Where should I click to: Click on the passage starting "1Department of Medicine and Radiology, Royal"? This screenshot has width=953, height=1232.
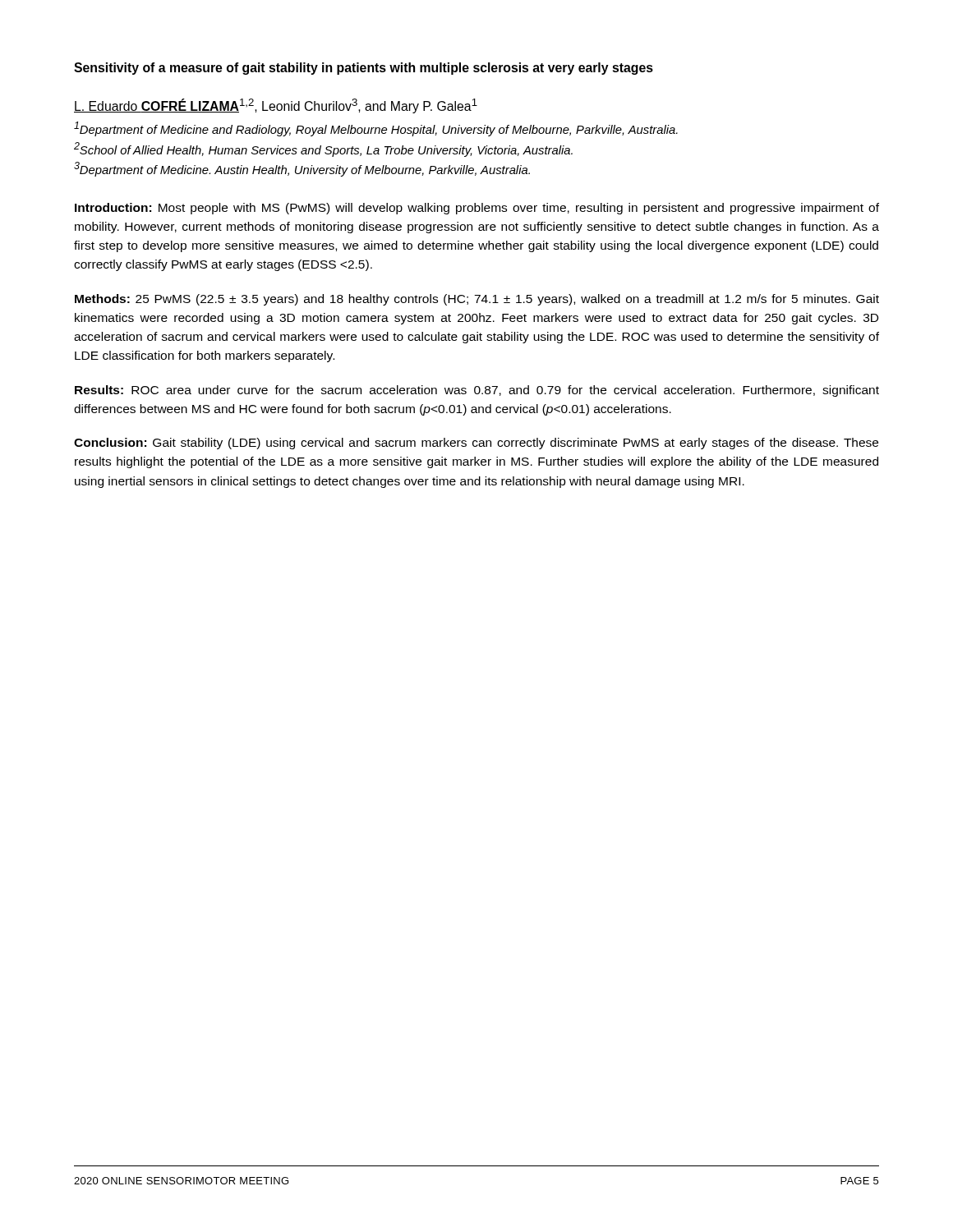pyautogui.click(x=376, y=149)
